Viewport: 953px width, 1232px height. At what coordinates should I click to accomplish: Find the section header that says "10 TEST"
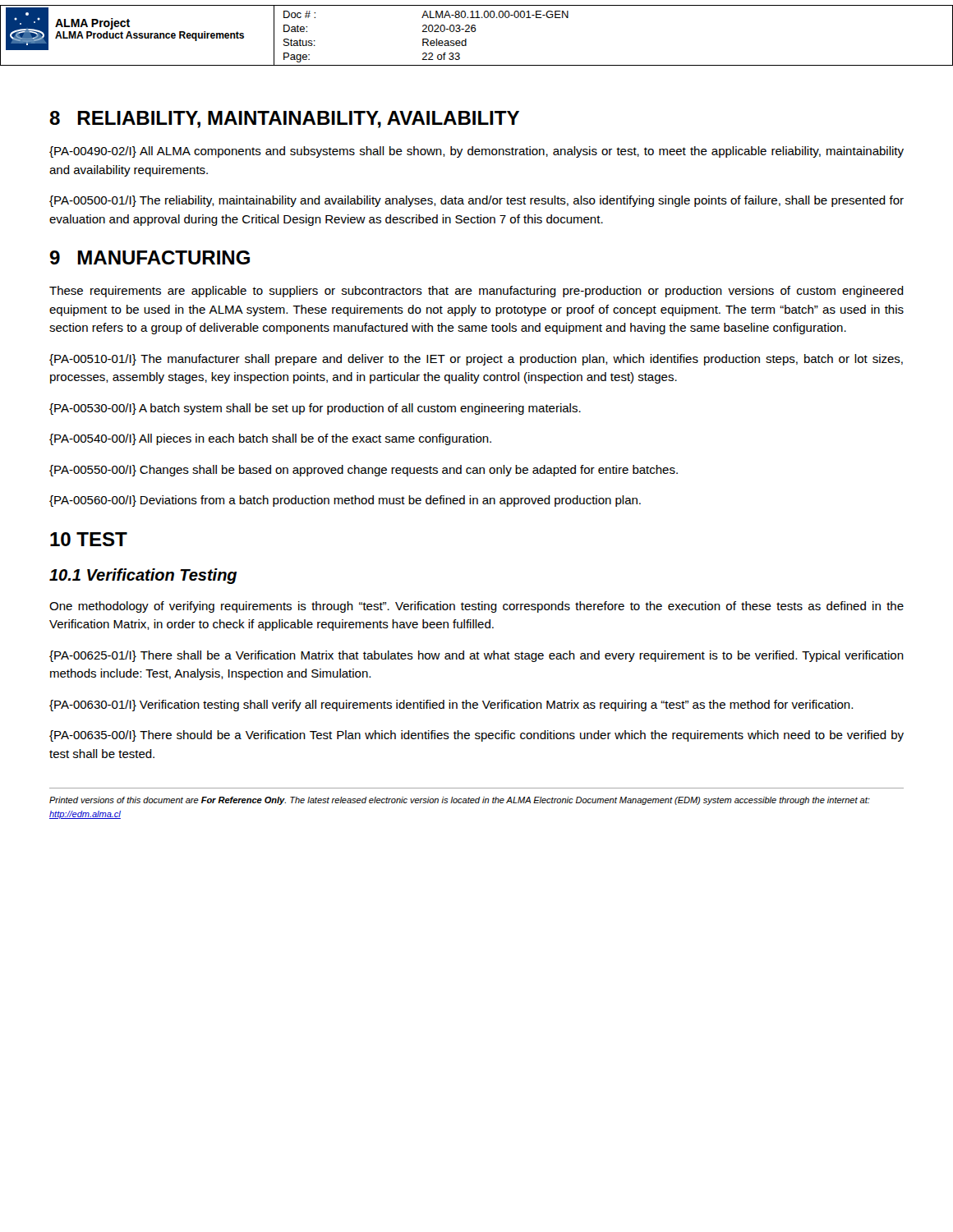coord(89,539)
